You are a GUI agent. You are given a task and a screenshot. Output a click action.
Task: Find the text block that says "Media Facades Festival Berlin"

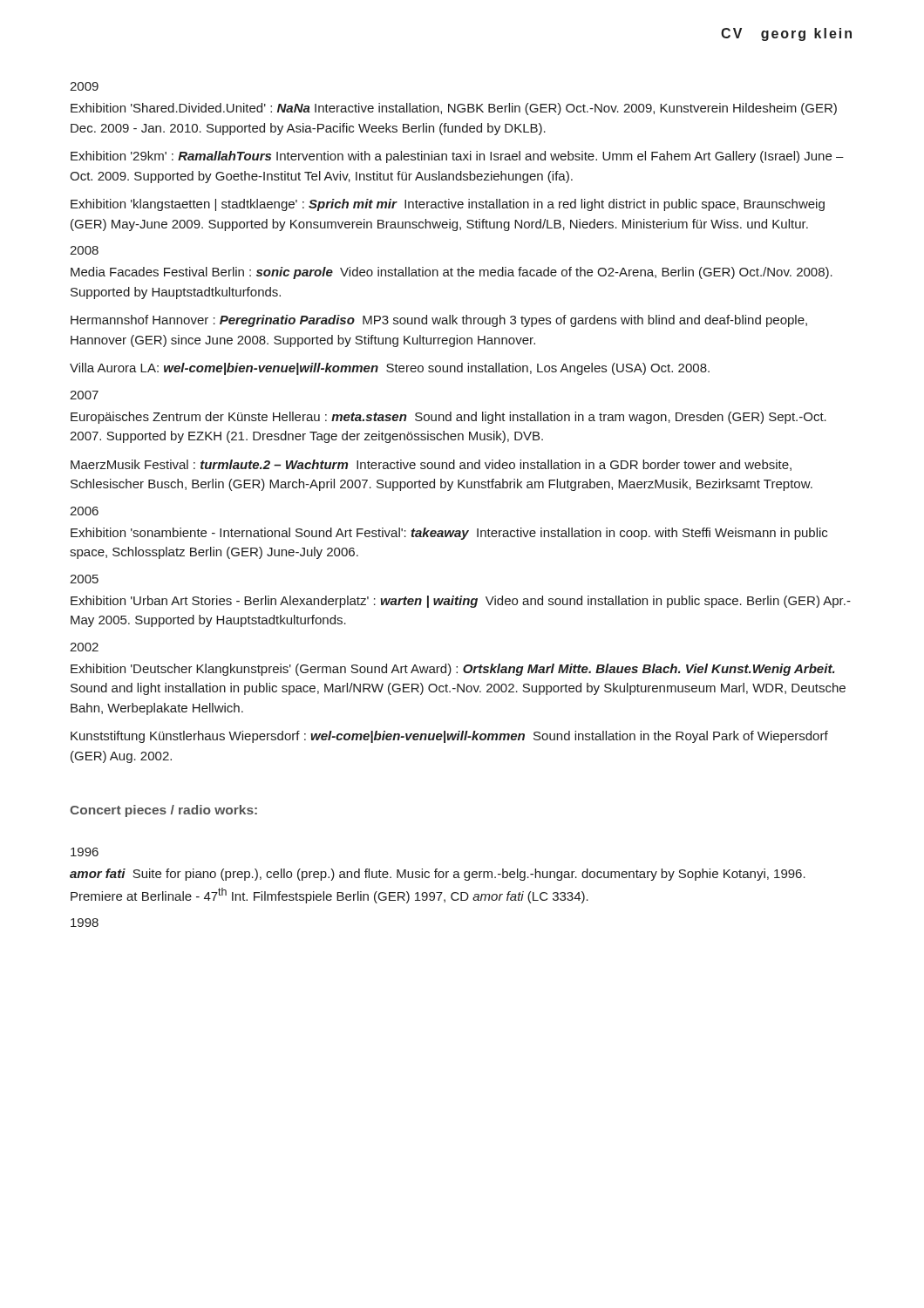click(x=451, y=281)
